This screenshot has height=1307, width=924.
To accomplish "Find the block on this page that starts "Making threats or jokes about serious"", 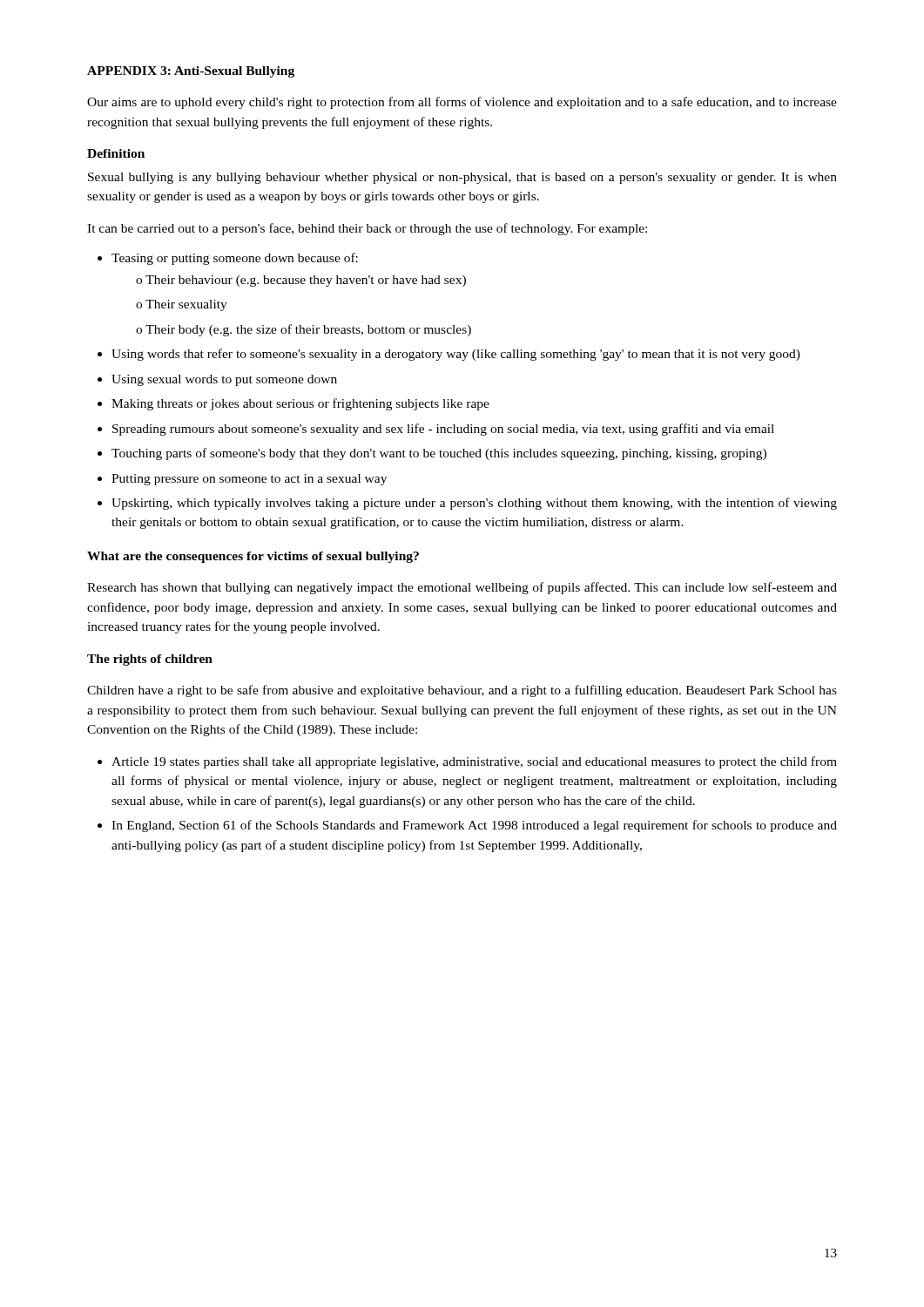I will [x=474, y=404].
